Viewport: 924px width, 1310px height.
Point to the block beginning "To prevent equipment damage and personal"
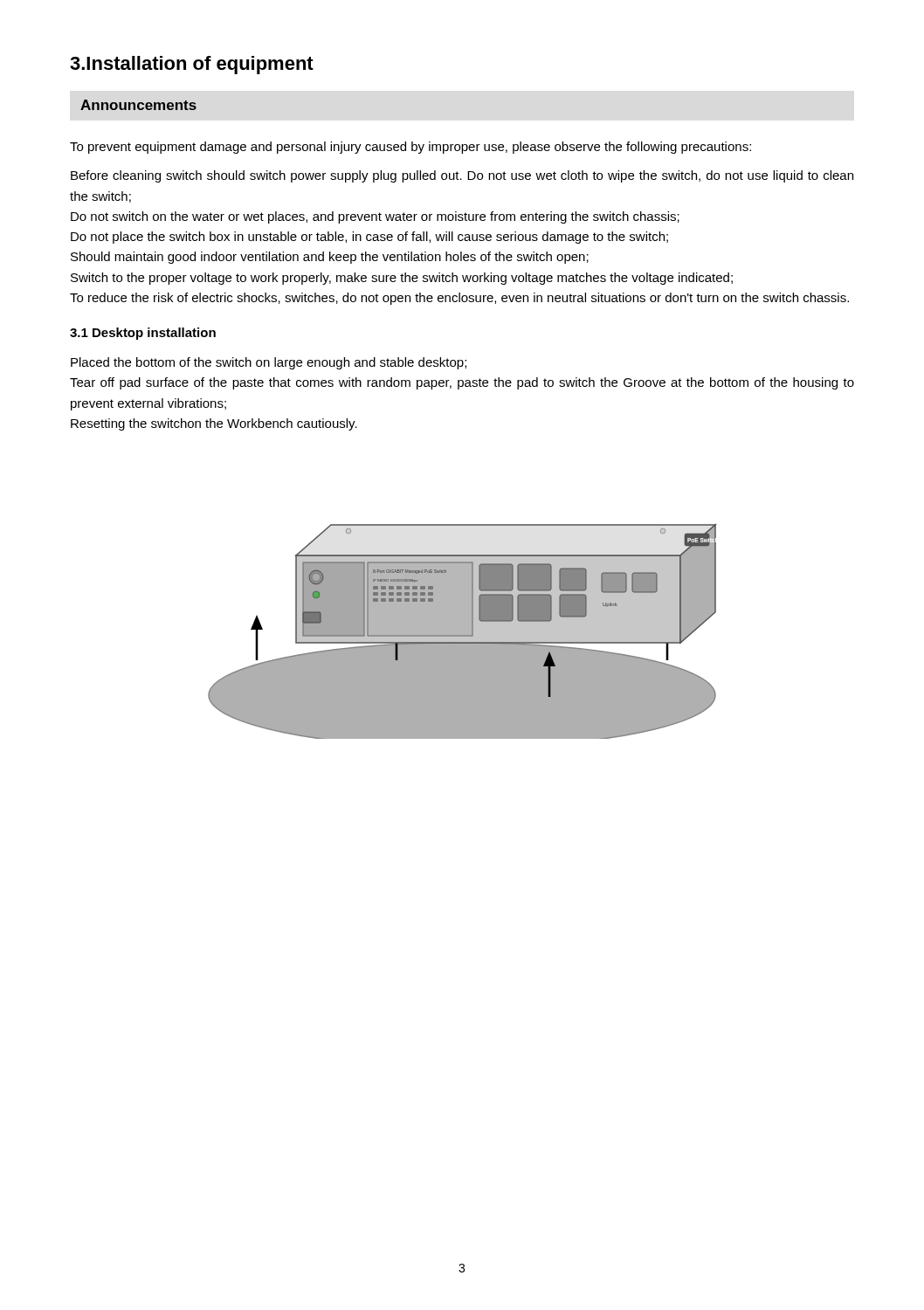click(x=411, y=146)
